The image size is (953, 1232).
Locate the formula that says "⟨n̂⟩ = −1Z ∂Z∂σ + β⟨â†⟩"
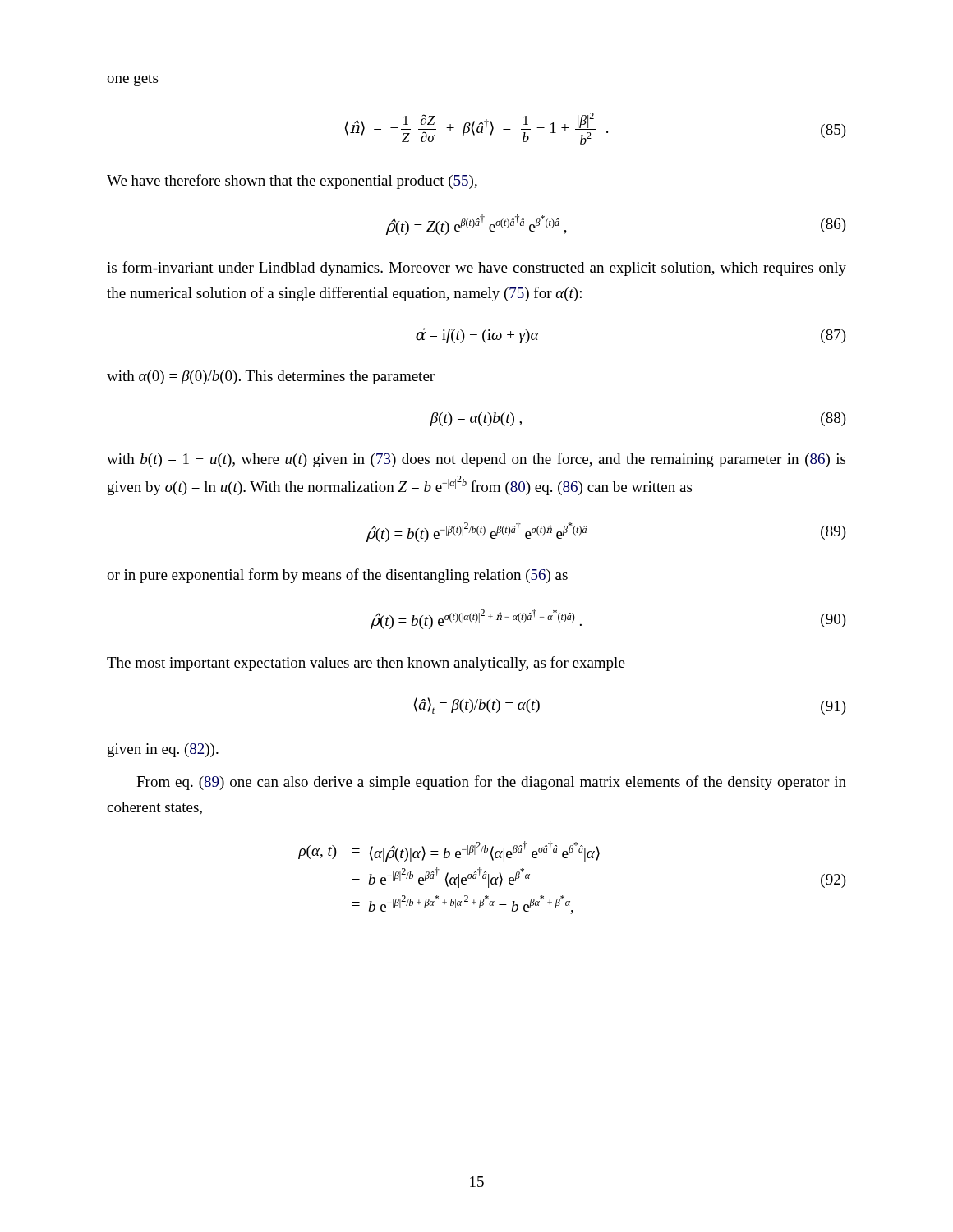[x=476, y=129]
